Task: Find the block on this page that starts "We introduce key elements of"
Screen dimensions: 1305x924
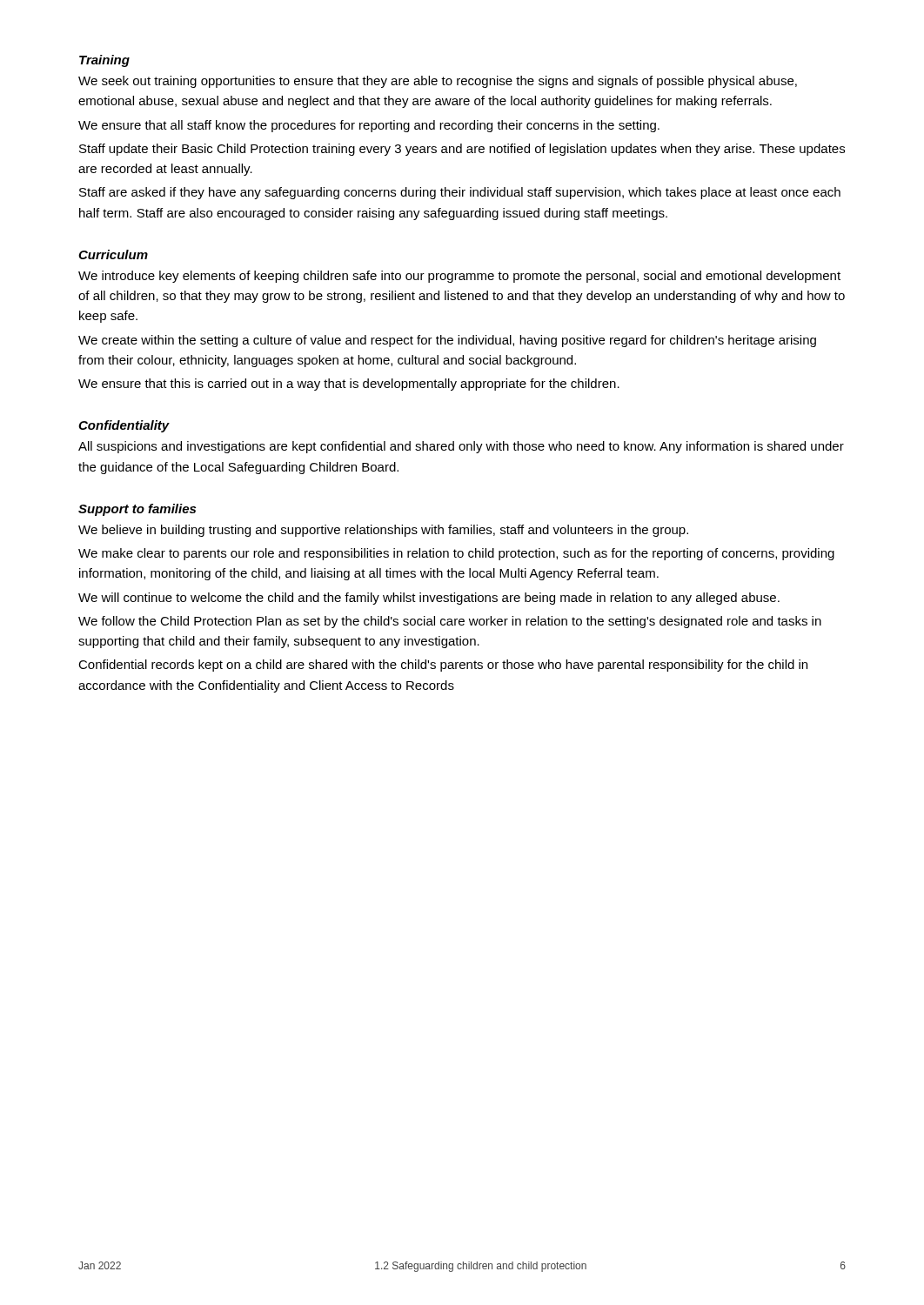Action: (462, 295)
